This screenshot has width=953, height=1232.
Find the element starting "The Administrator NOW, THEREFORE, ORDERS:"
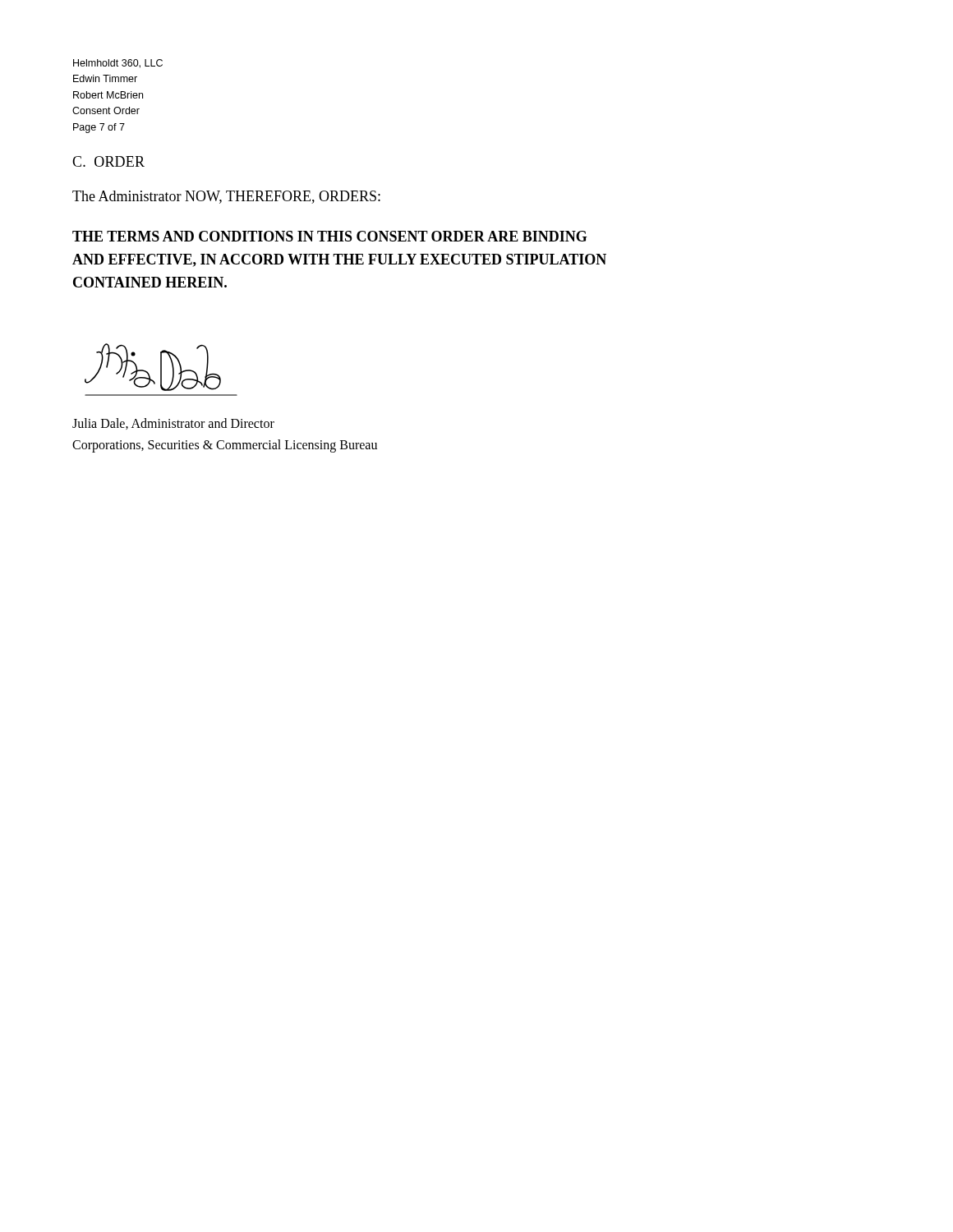tap(227, 196)
